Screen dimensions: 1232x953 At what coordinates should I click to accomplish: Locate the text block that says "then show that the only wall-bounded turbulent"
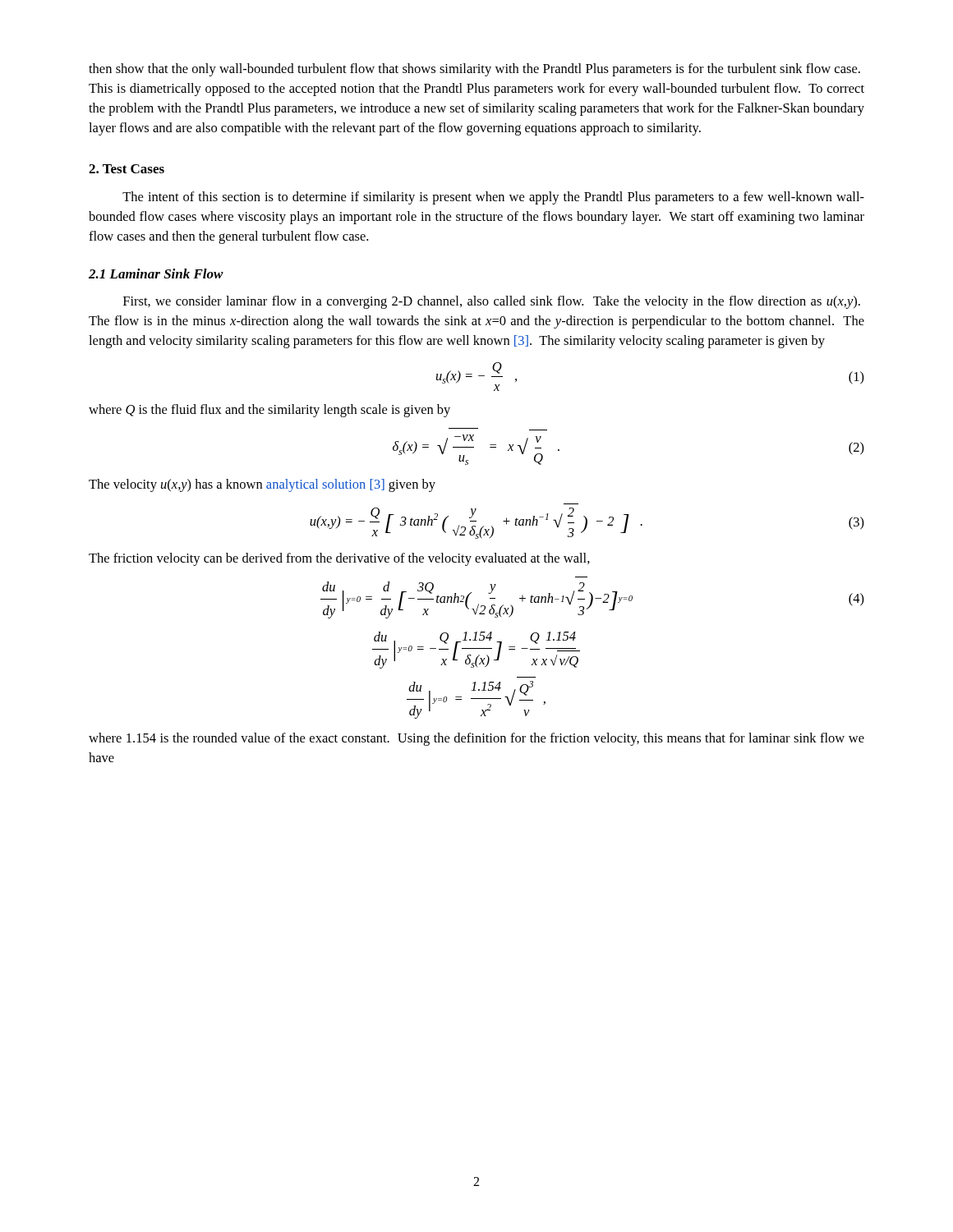click(x=476, y=98)
